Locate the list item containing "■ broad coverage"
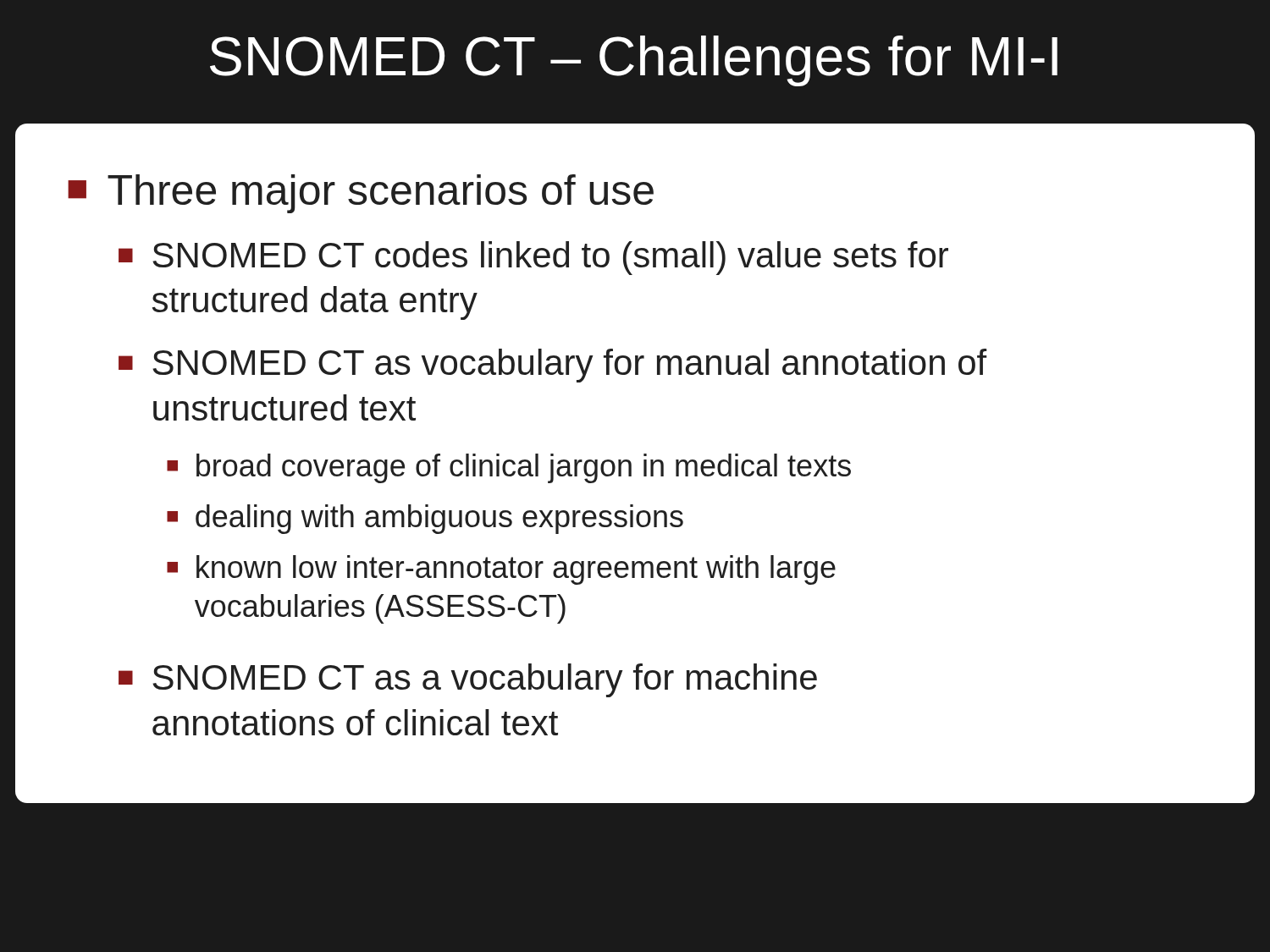The image size is (1270, 952). (x=509, y=466)
